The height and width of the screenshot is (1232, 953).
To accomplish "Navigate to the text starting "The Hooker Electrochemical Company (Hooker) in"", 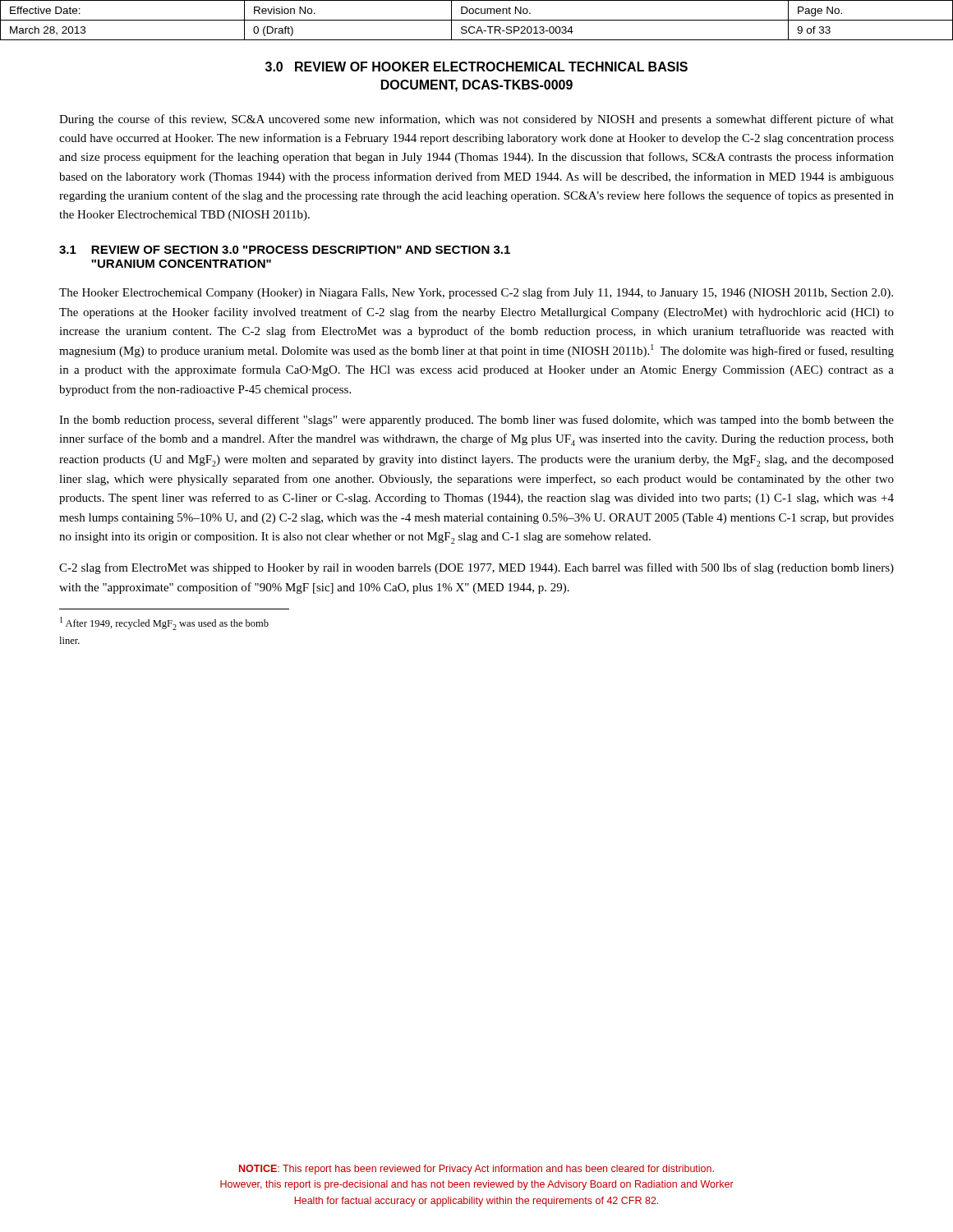I will [x=476, y=341].
